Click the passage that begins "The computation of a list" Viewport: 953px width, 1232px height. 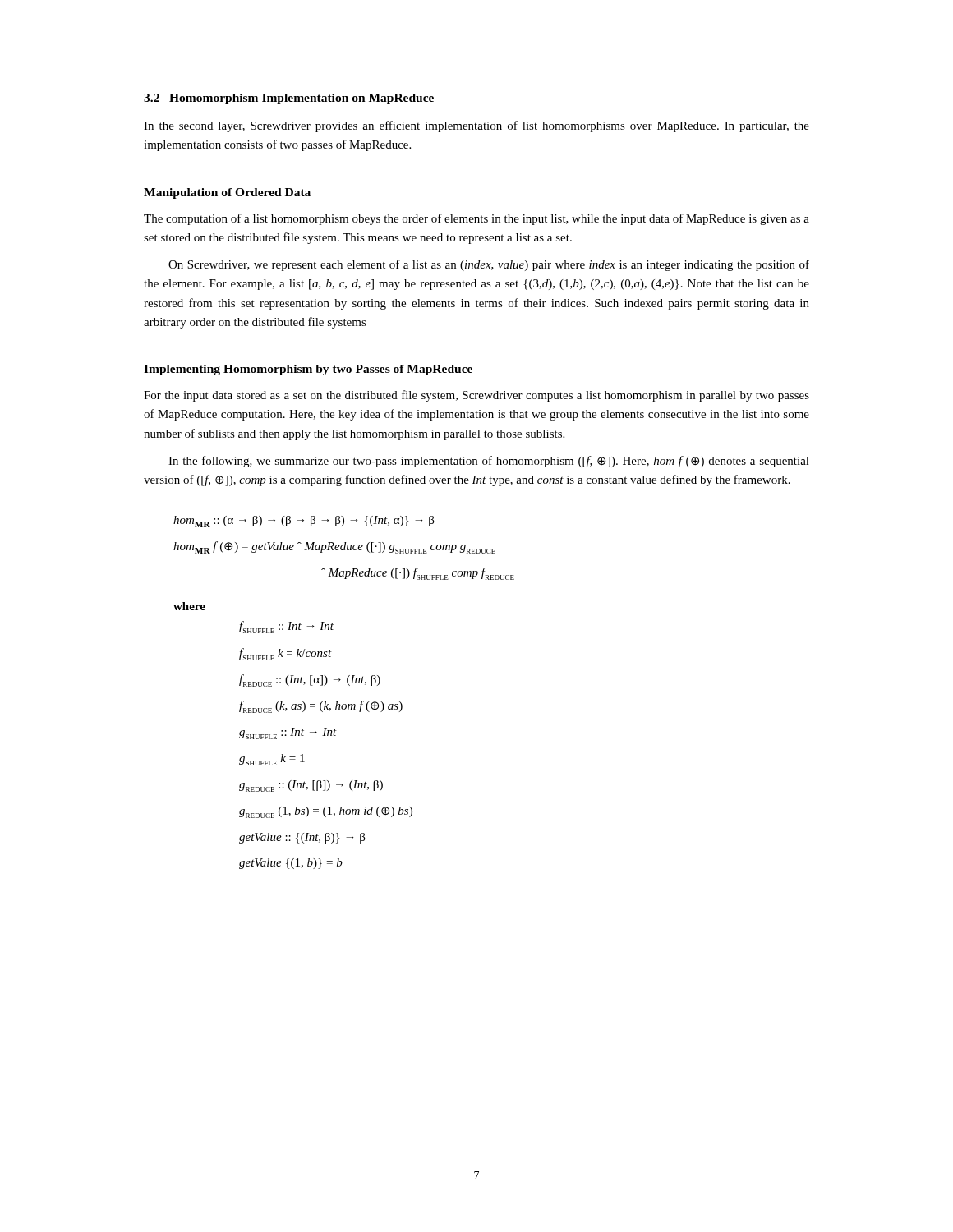(x=476, y=270)
